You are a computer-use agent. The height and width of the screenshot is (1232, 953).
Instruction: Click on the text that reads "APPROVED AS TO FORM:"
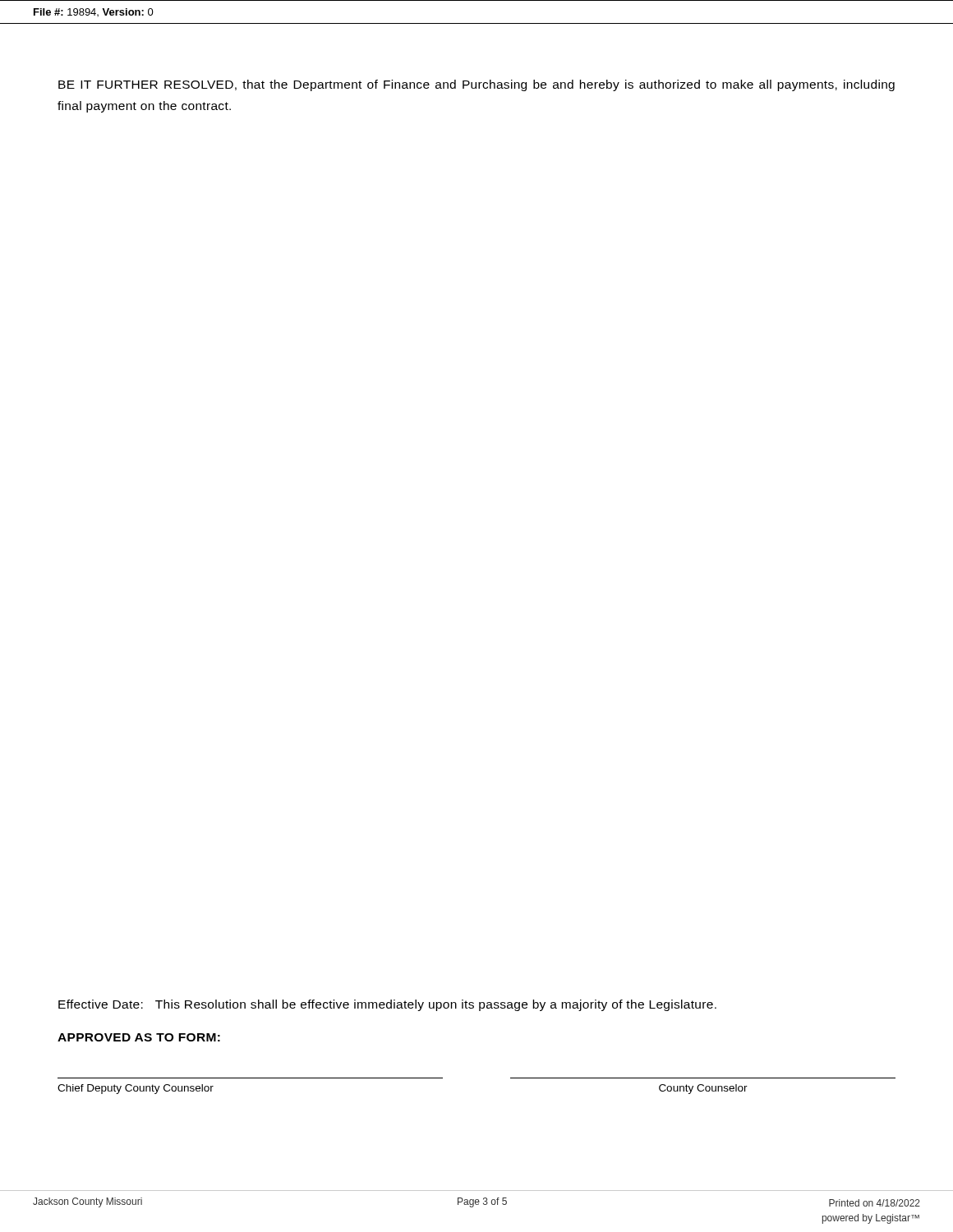[139, 1037]
